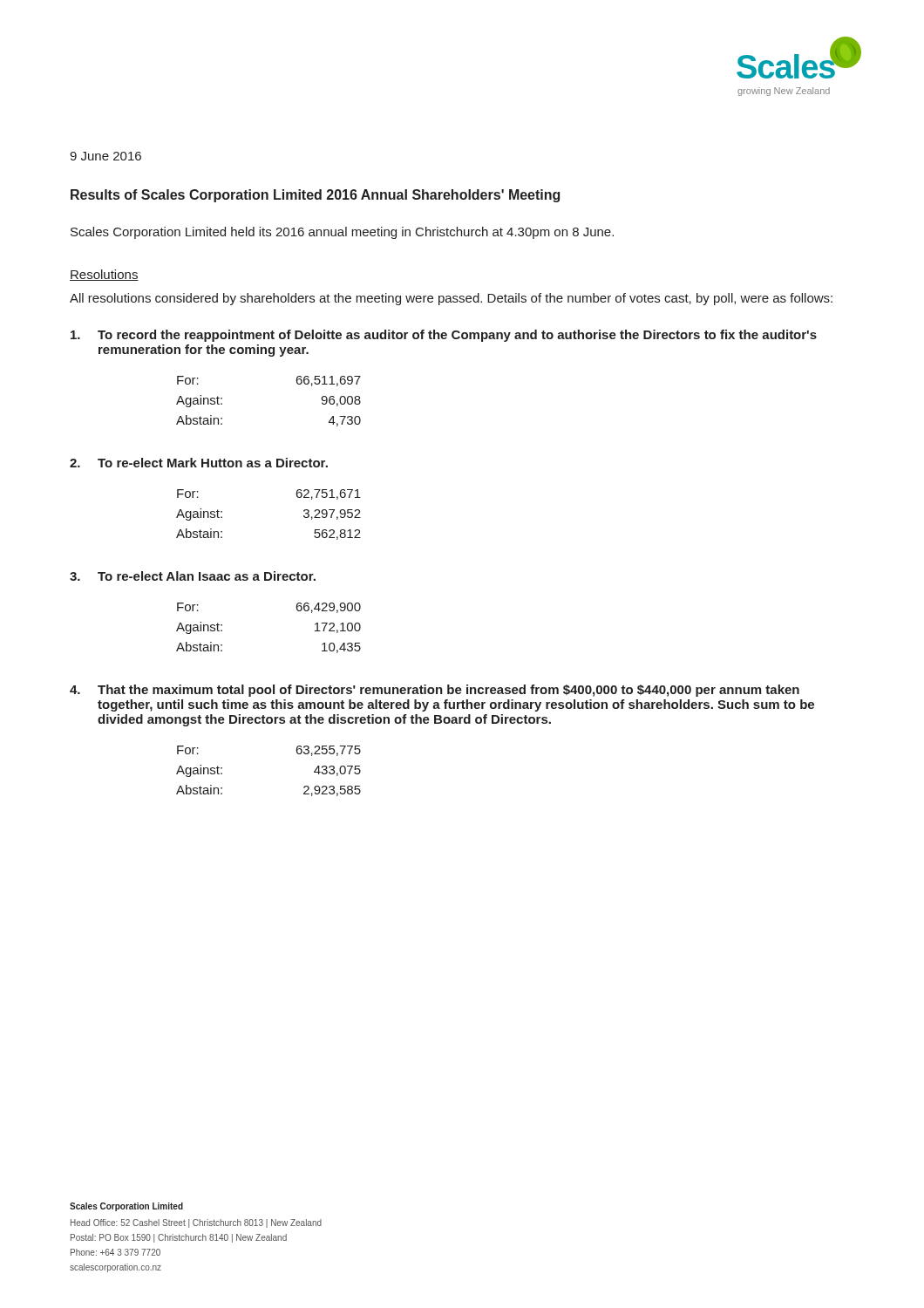Select the title
Screen dimensions: 1308x924
point(315,195)
